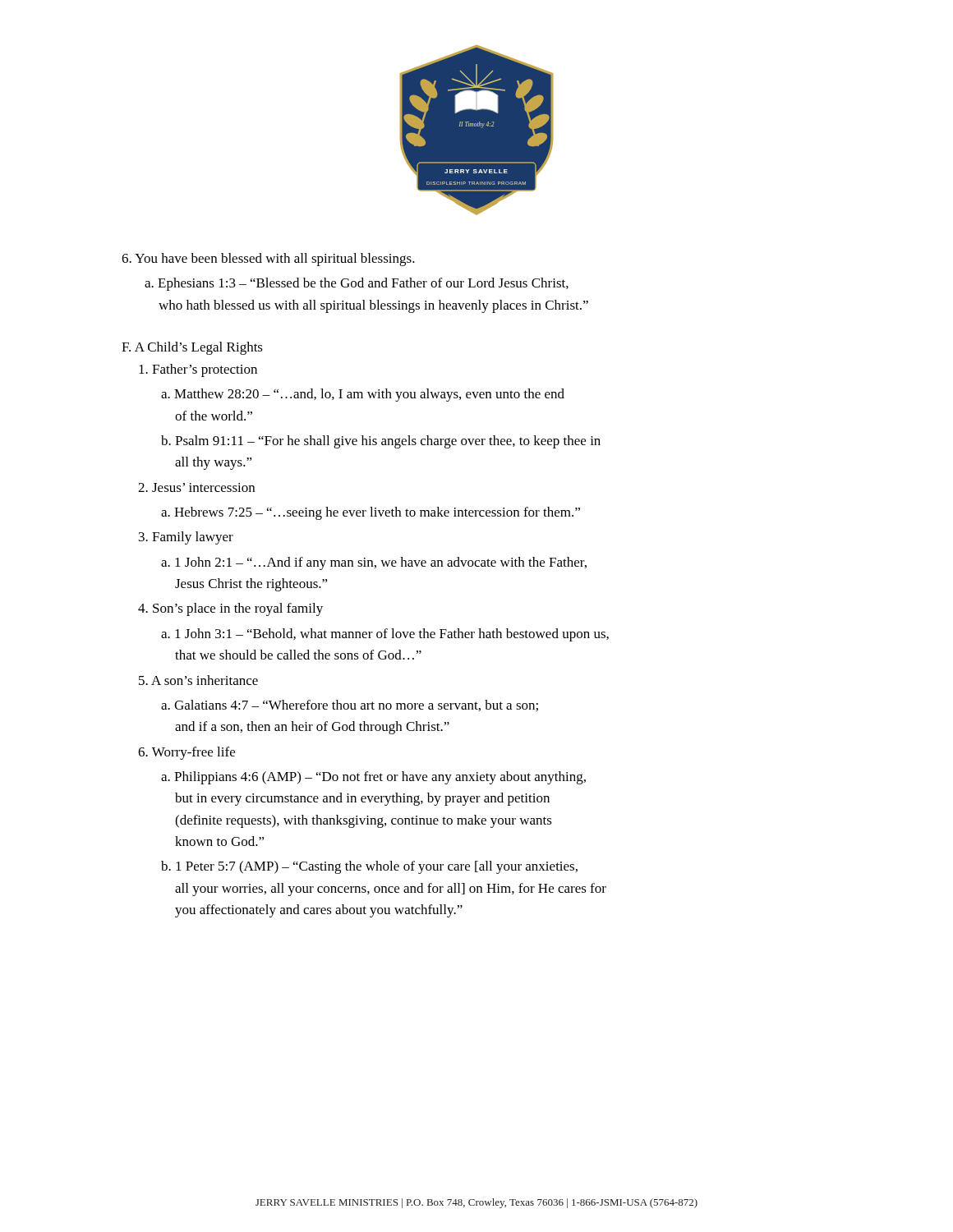The height and width of the screenshot is (1232, 953).
Task: Find the passage starting "3. Family lawyer"
Action: pos(186,537)
